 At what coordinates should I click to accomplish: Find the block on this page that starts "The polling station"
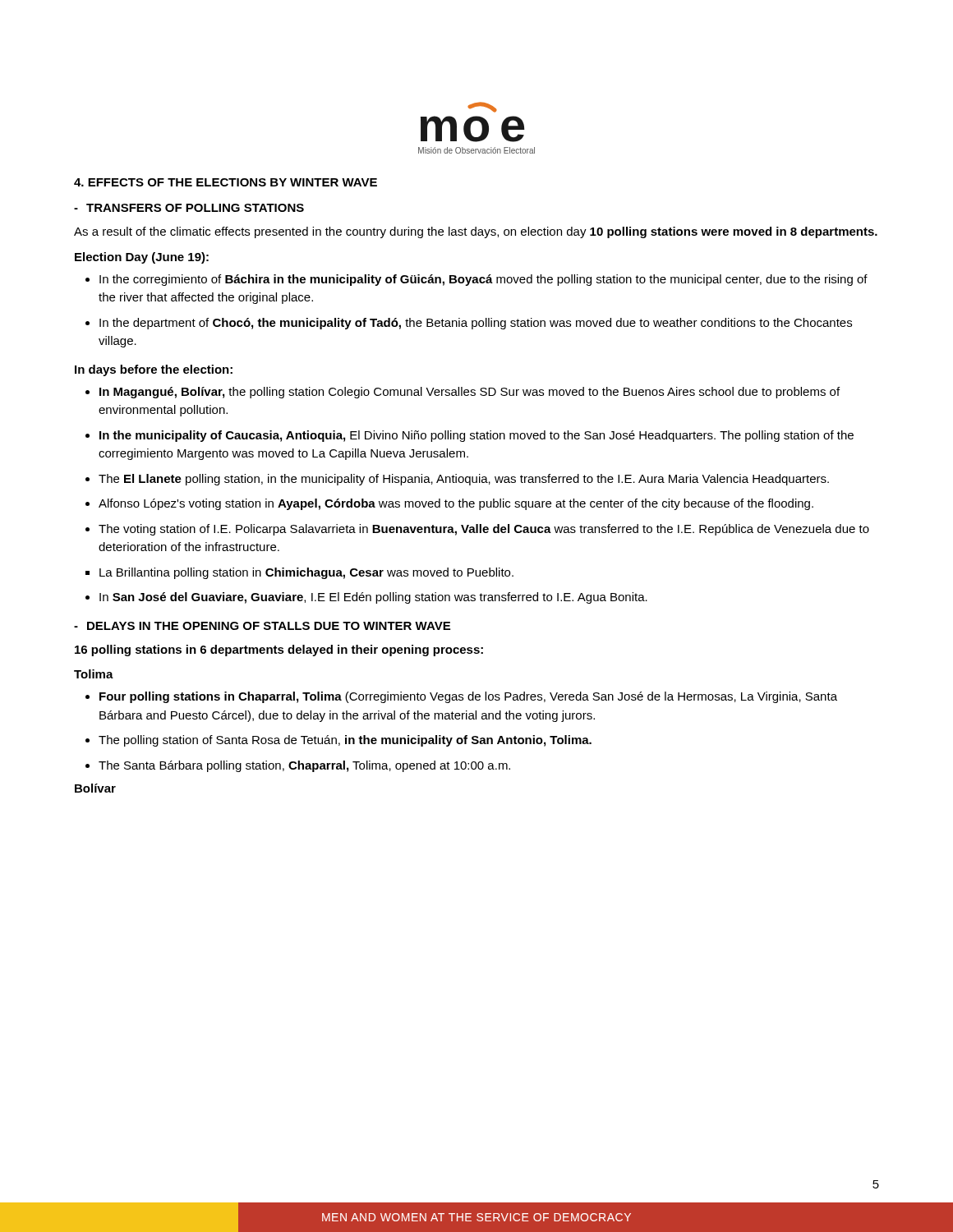point(345,740)
